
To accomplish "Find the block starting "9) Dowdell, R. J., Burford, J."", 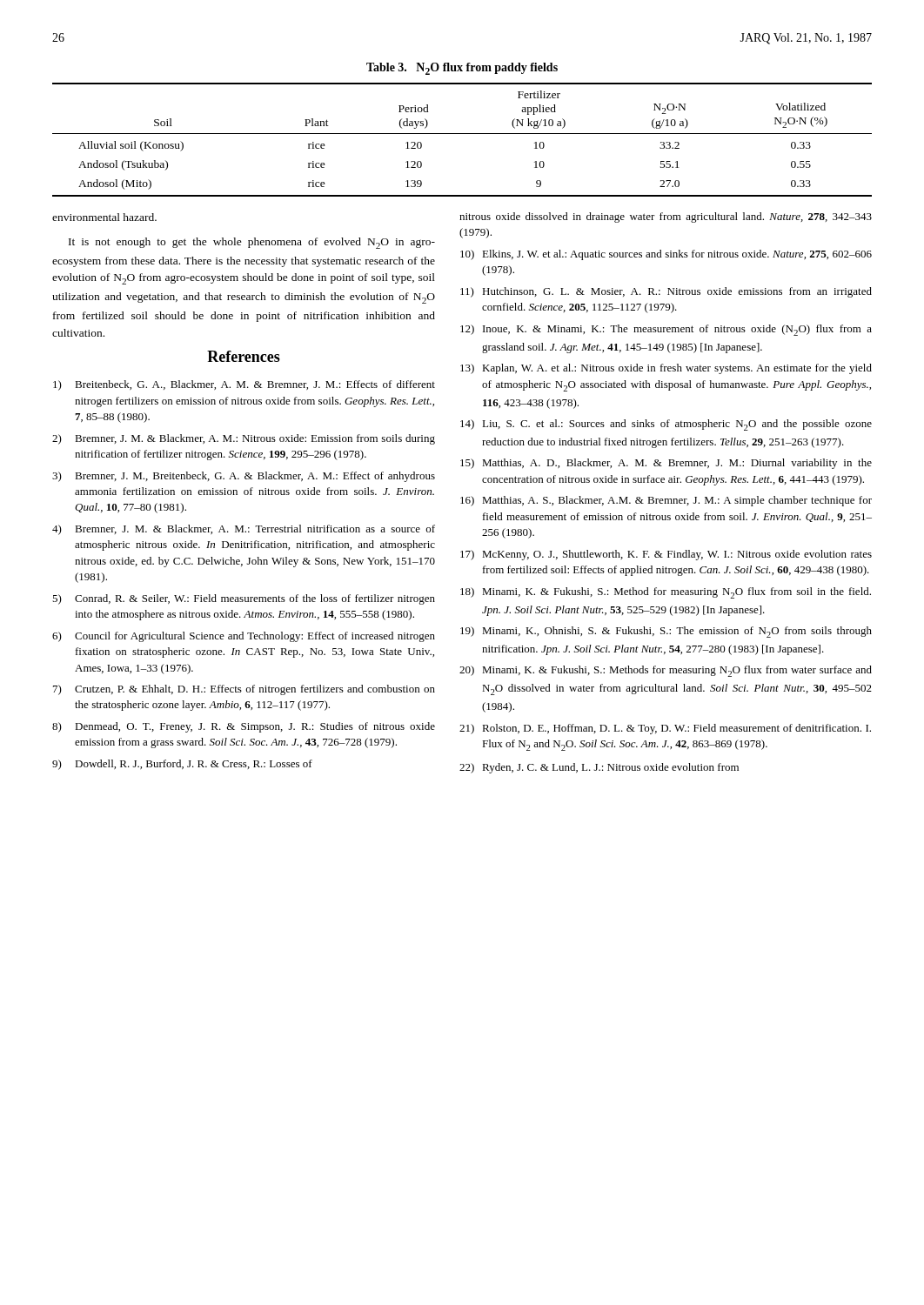I will (x=244, y=764).
